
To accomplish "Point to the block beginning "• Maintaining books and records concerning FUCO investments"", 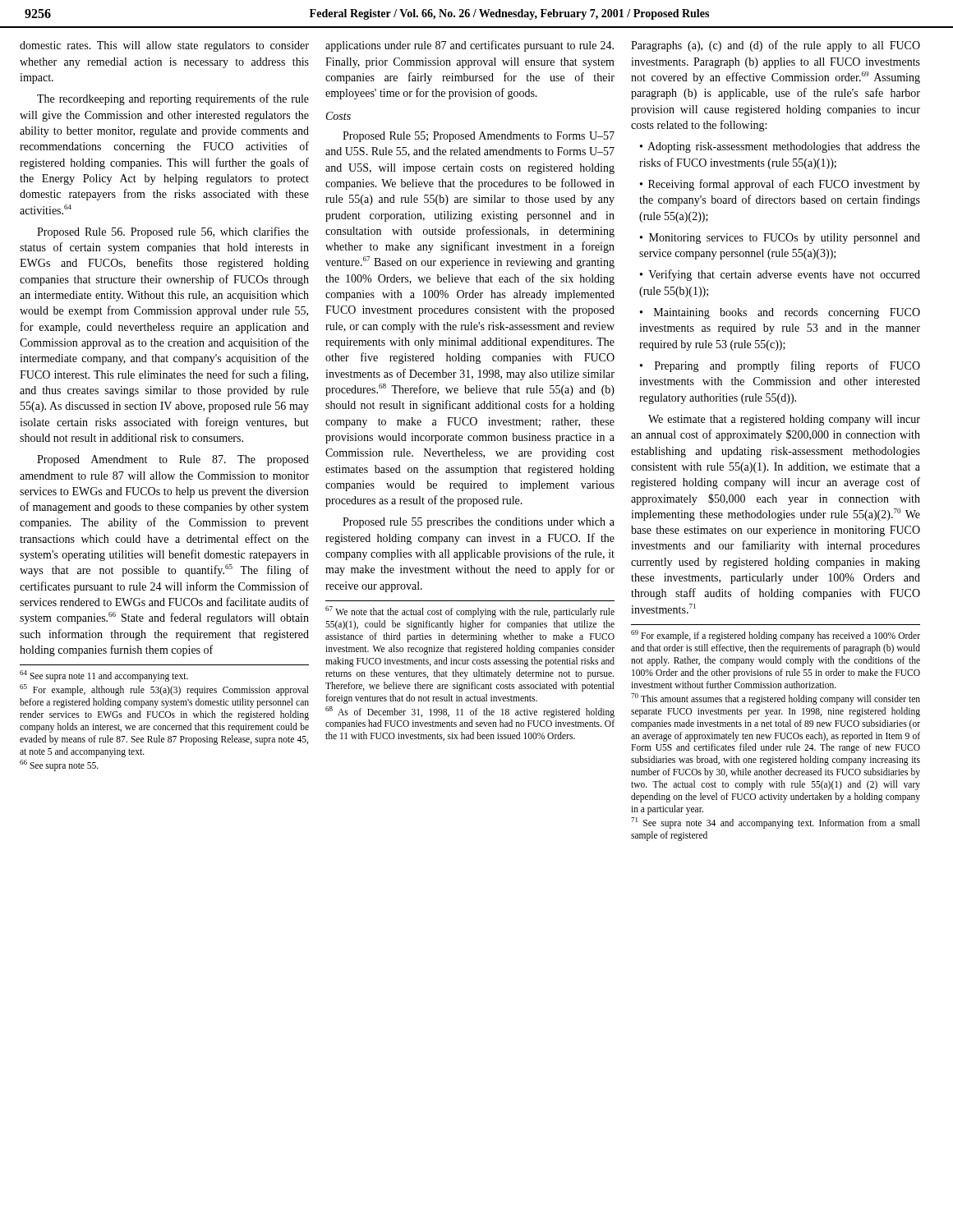I will click(x=780, y=329).
